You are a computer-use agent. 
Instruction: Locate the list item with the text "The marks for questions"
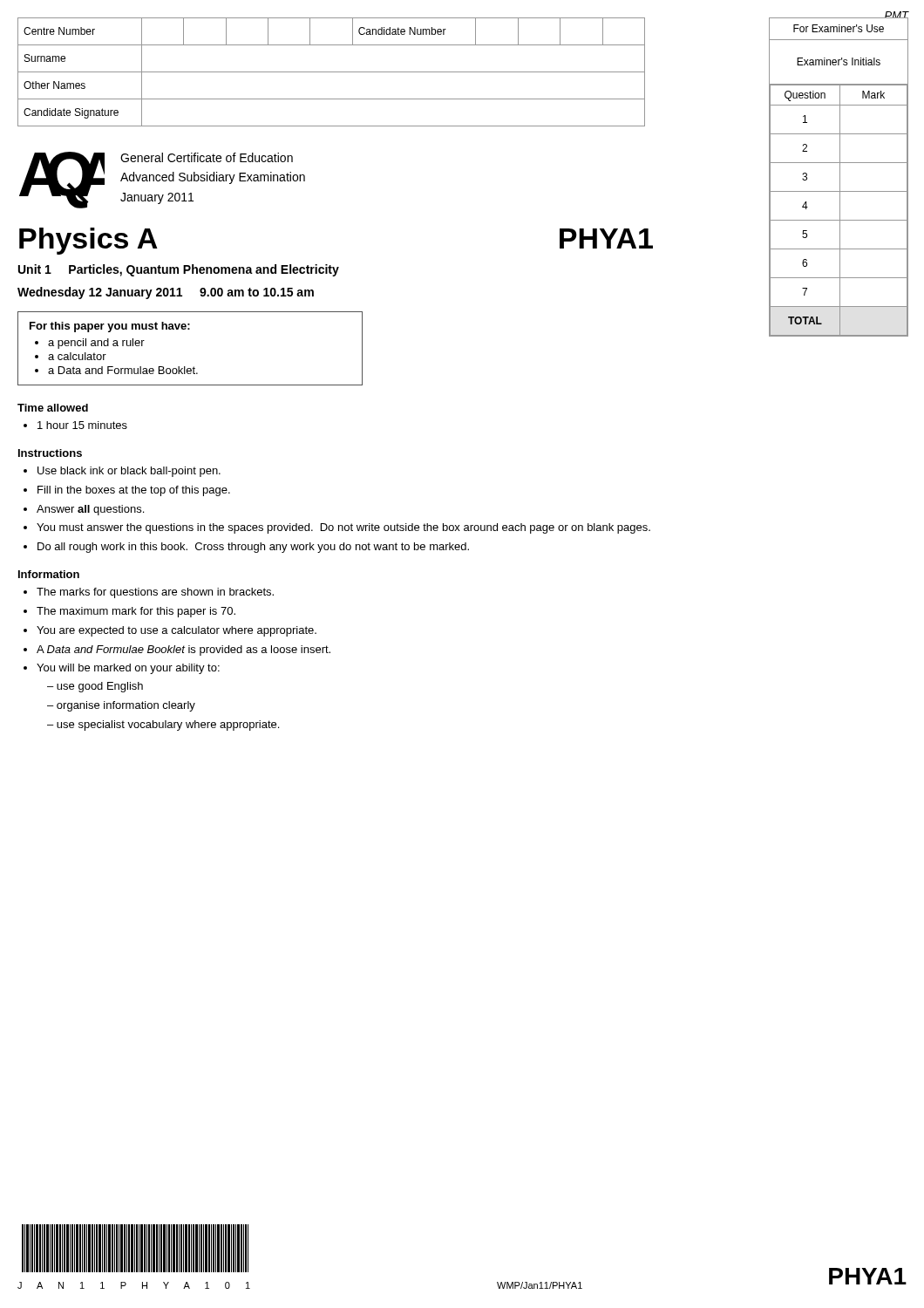click(156, 592)
